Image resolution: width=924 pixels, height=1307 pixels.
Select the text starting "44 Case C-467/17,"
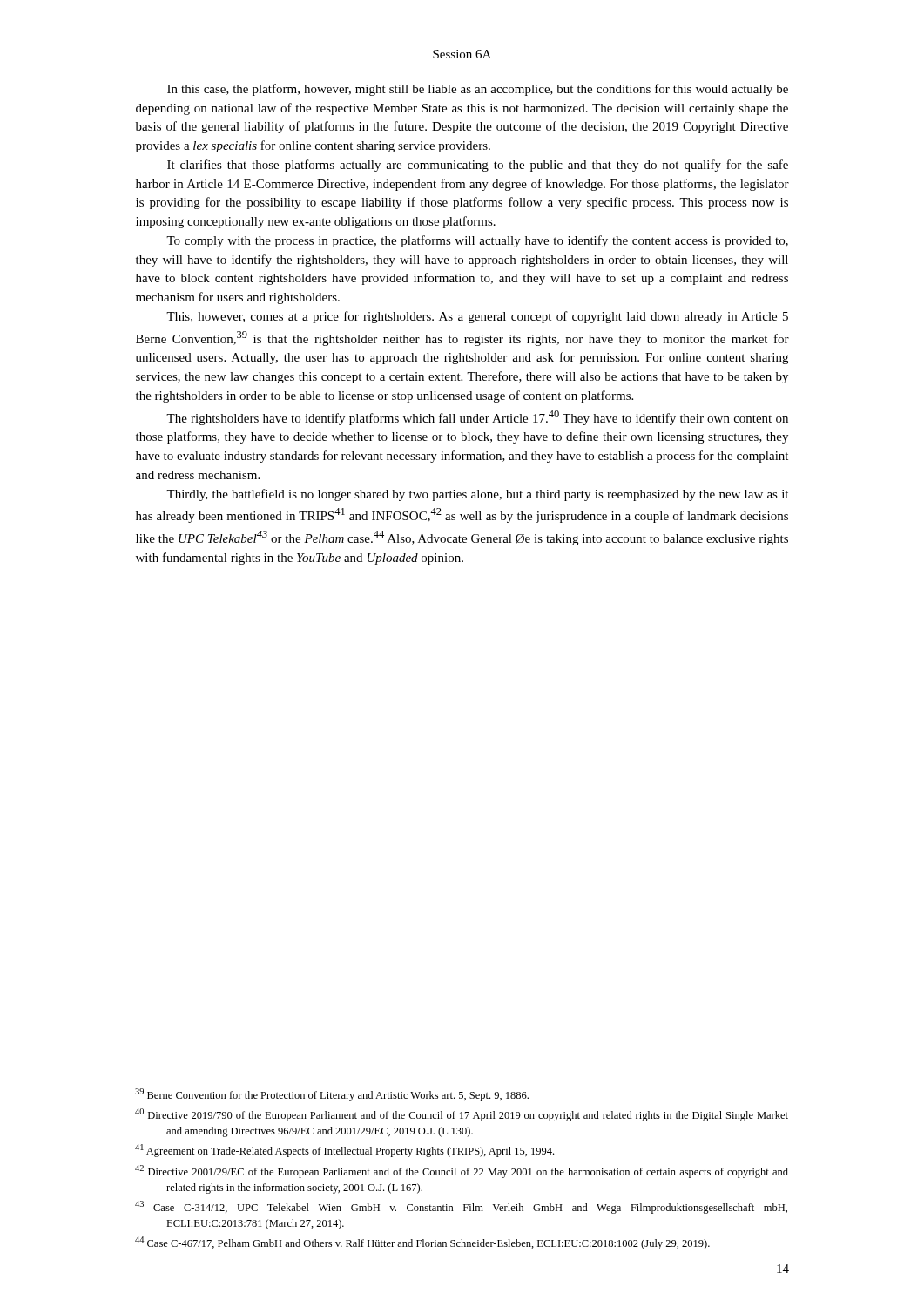[462, 1243]
